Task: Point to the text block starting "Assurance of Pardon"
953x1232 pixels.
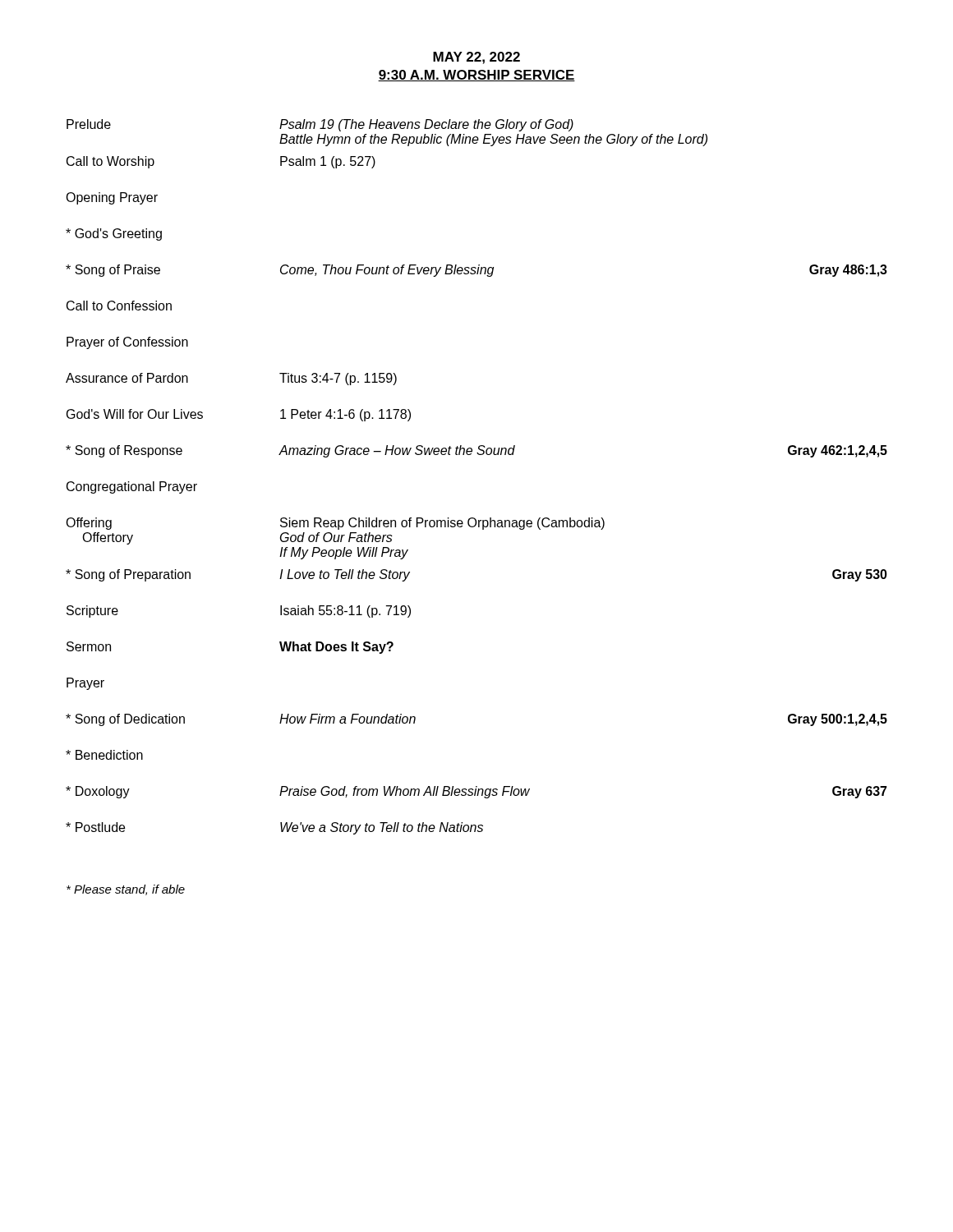Action: coord(124,379)
